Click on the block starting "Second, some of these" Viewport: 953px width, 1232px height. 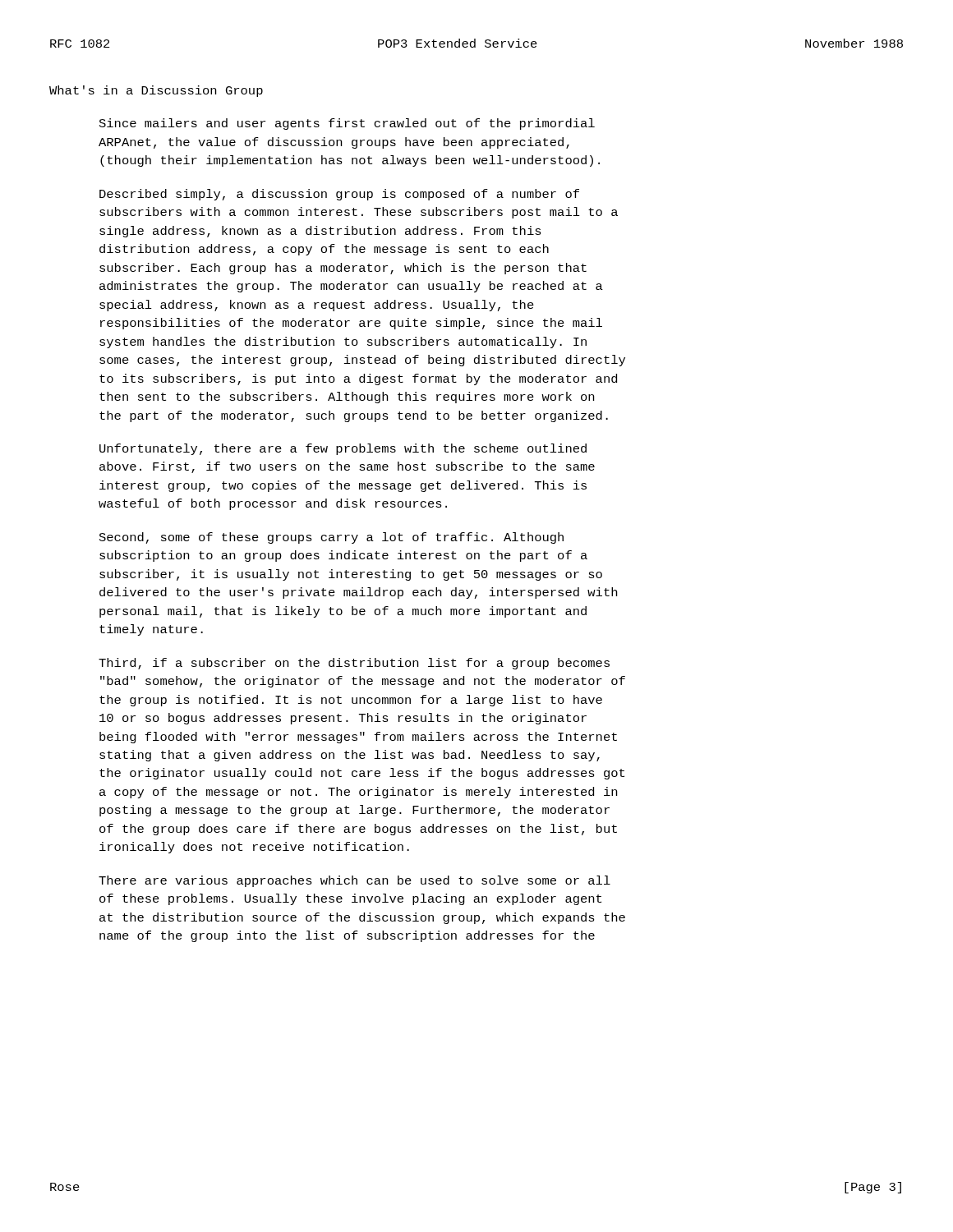click(358, 584)
